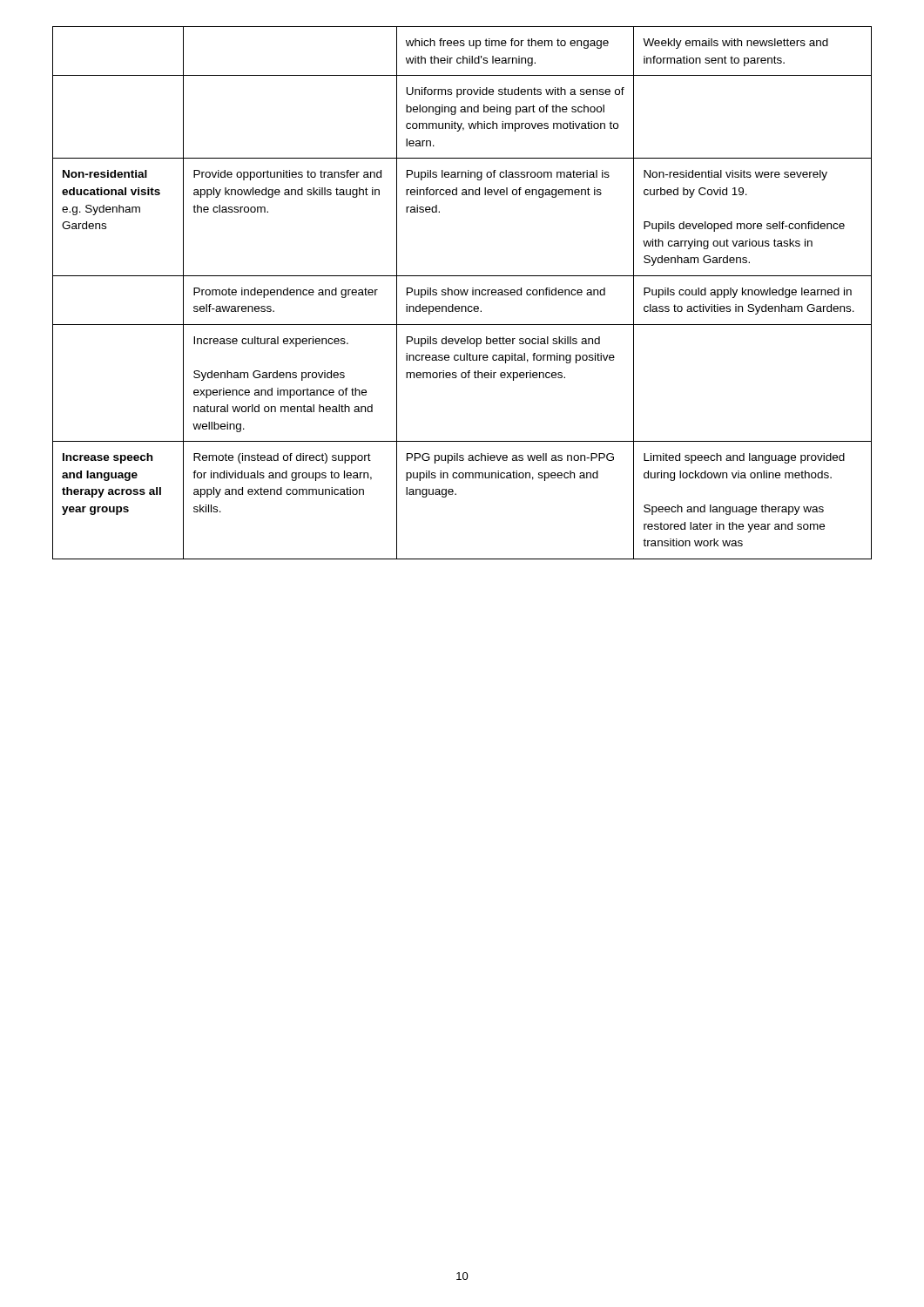Find the table that mentions "Remote (instead of"
The width and height of the screenshot is (924, 1307).
(462, 293)
